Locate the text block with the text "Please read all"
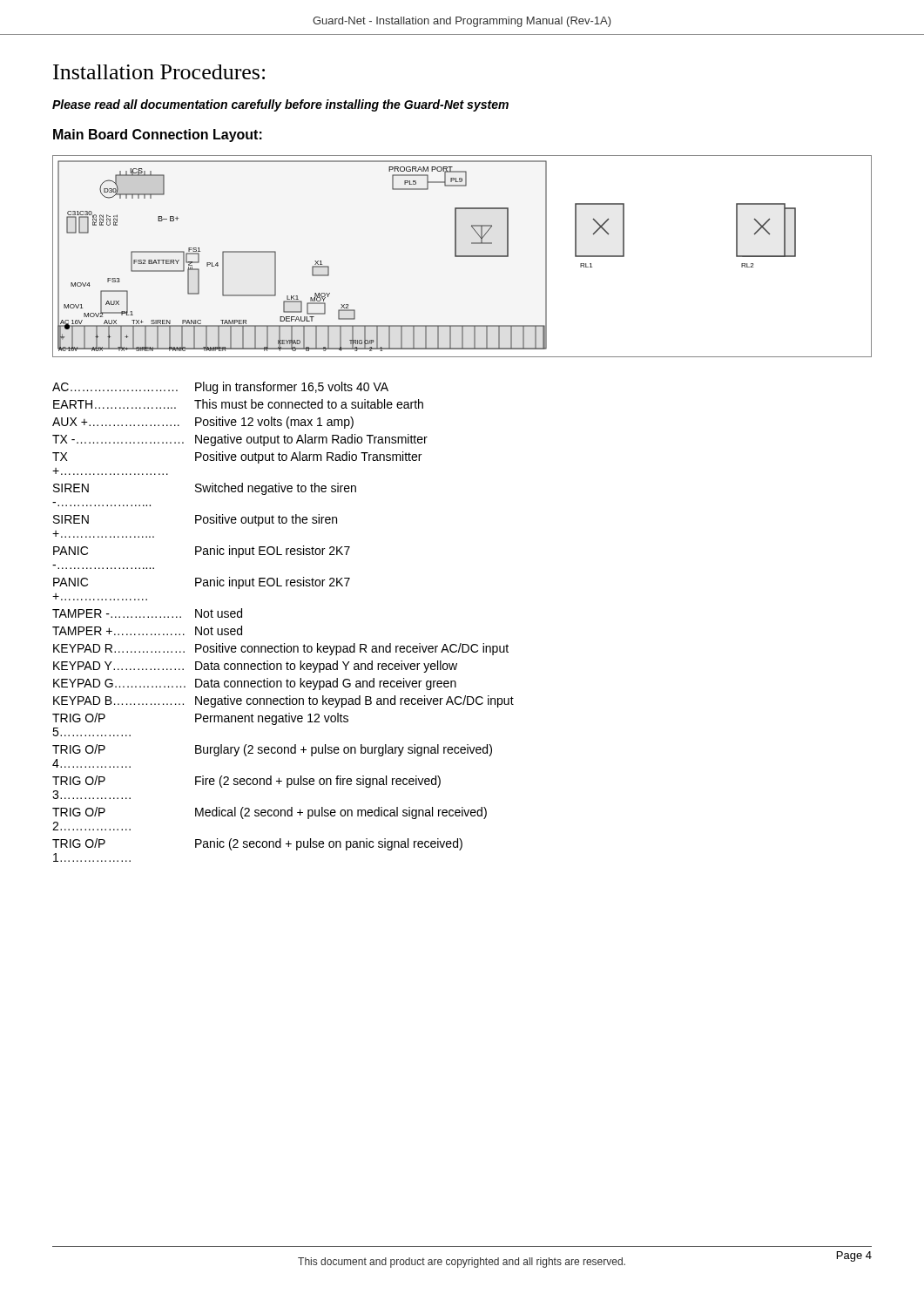Screen dimensions: 1307x924 [x=281, y=105]
